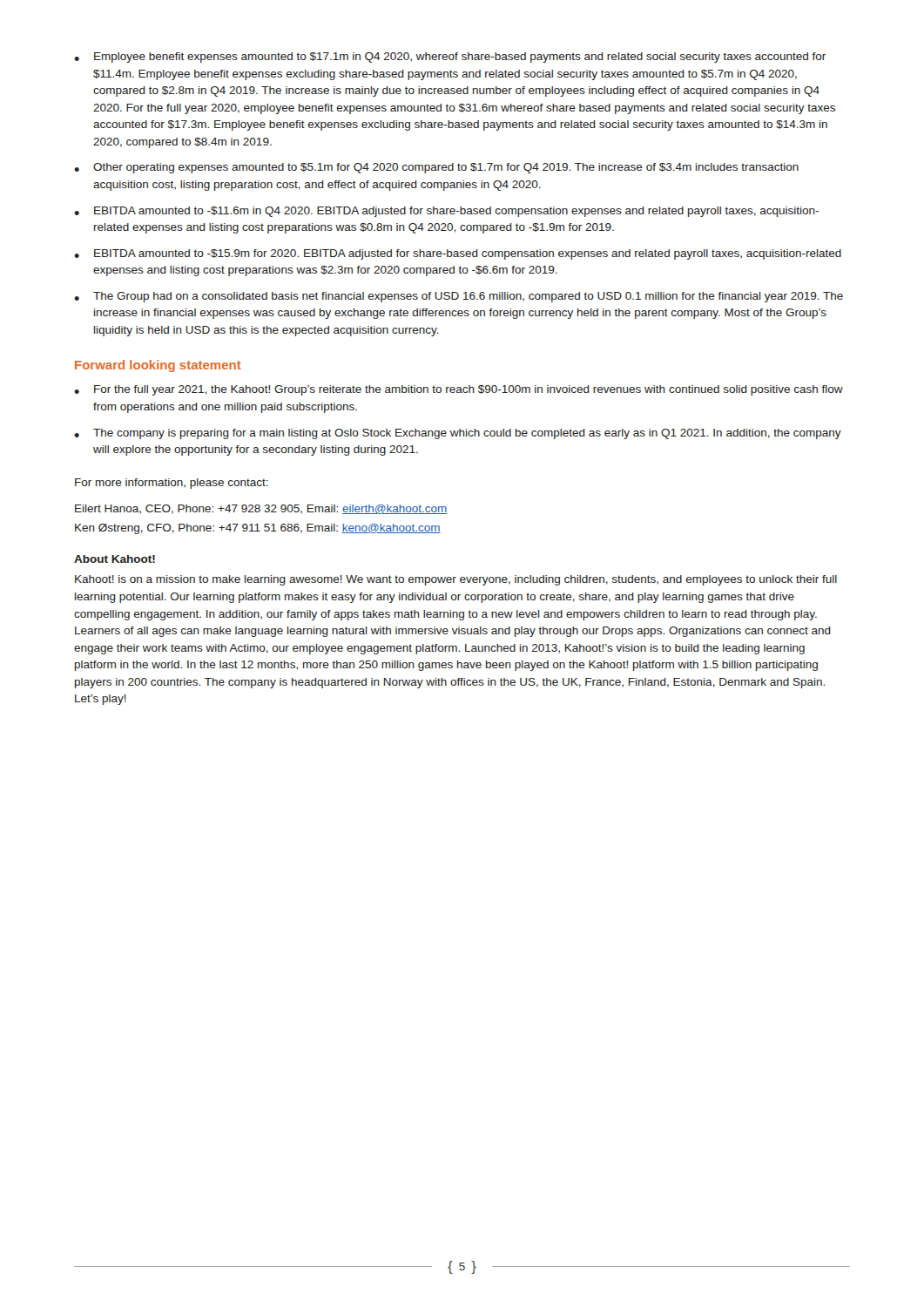Screen dimensions: 1307x924
Task: Locate the block of text that opens with "• The Group had on"
Action: pyautogui.click(x=462, y=313)
